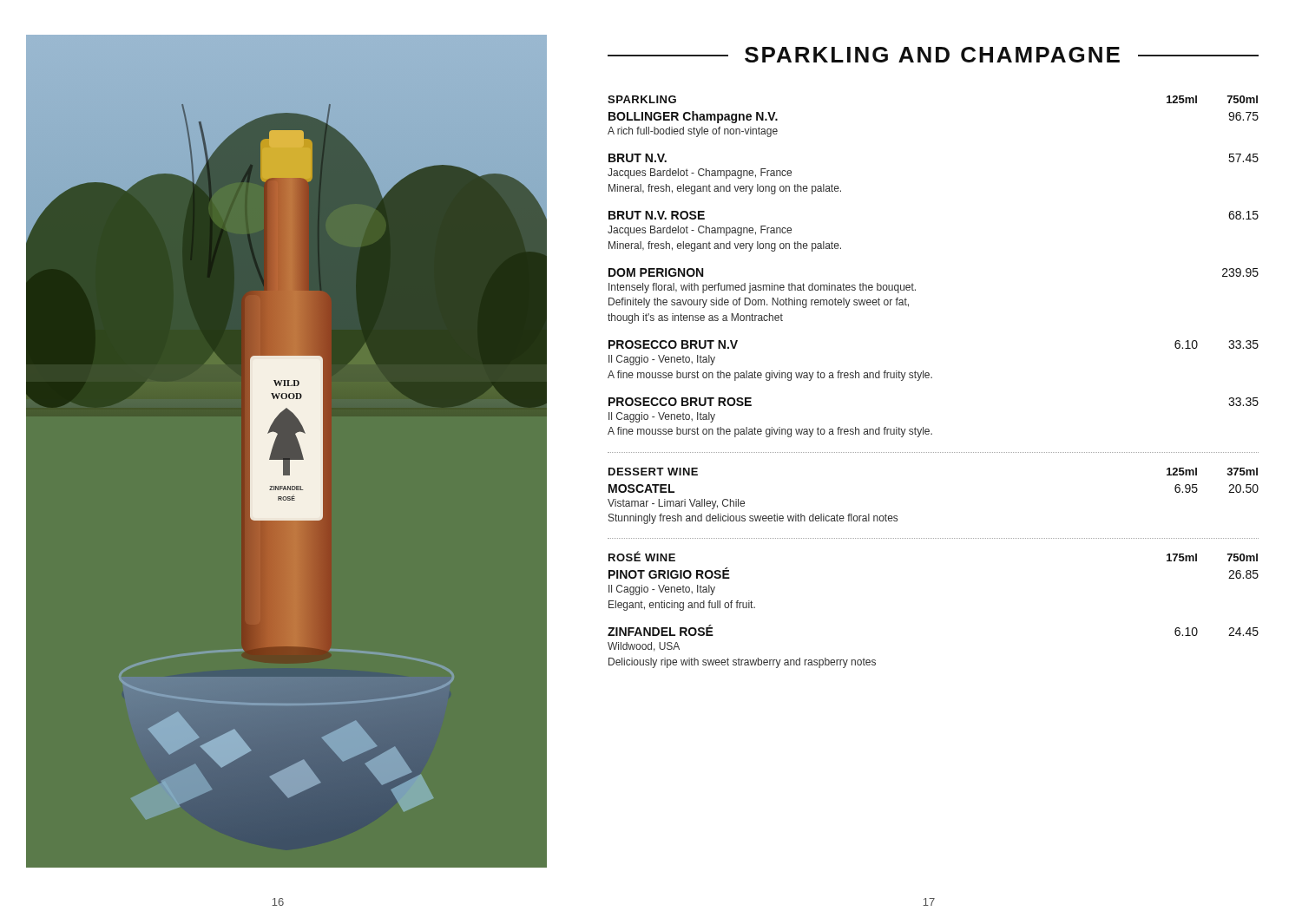Find the text starting "BRUT N.V. ROSE Jacques"
The image size is (1302, 924).
pos(662,215)
